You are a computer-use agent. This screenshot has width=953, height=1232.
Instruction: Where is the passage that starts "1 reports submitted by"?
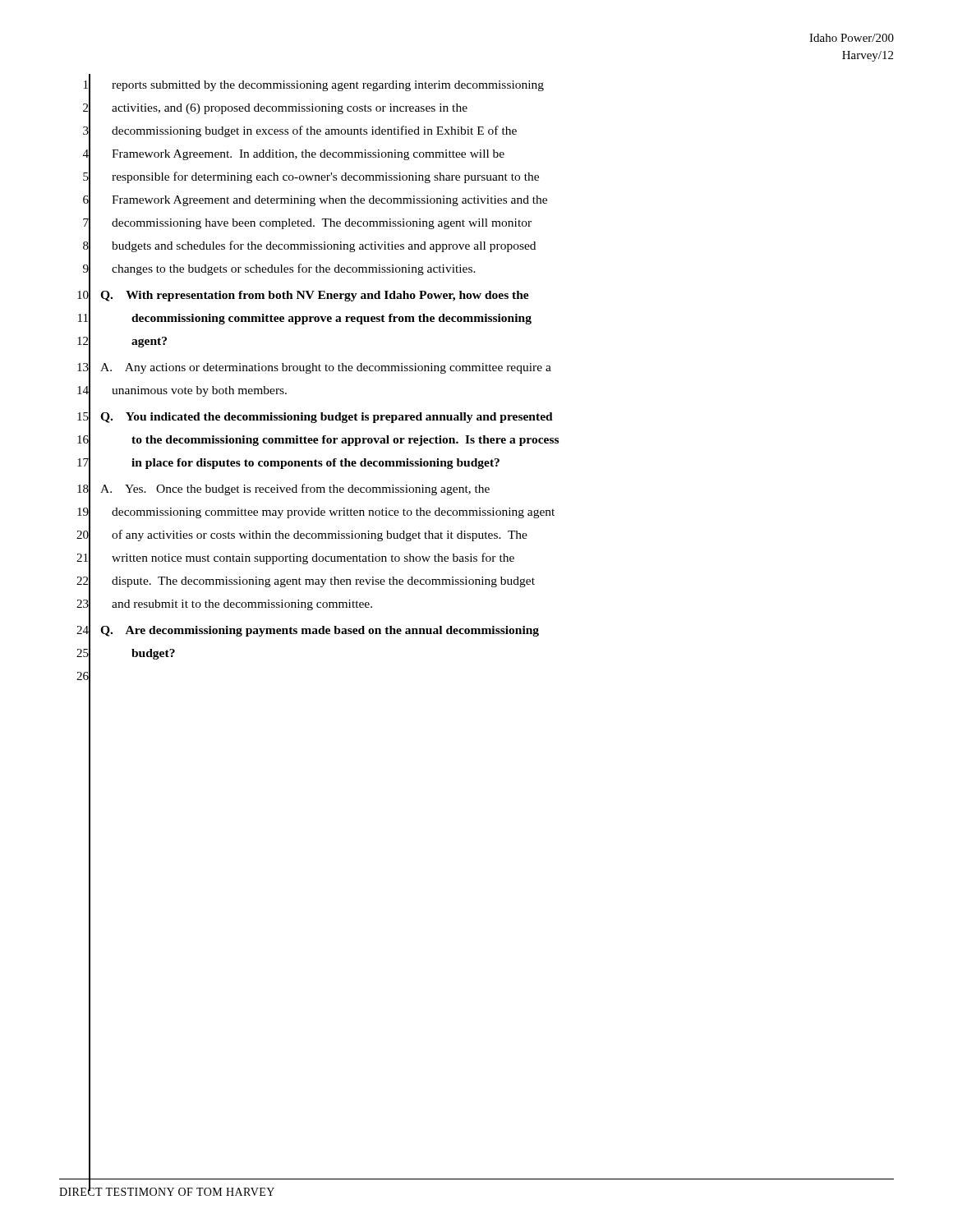[x=478, y=85]
